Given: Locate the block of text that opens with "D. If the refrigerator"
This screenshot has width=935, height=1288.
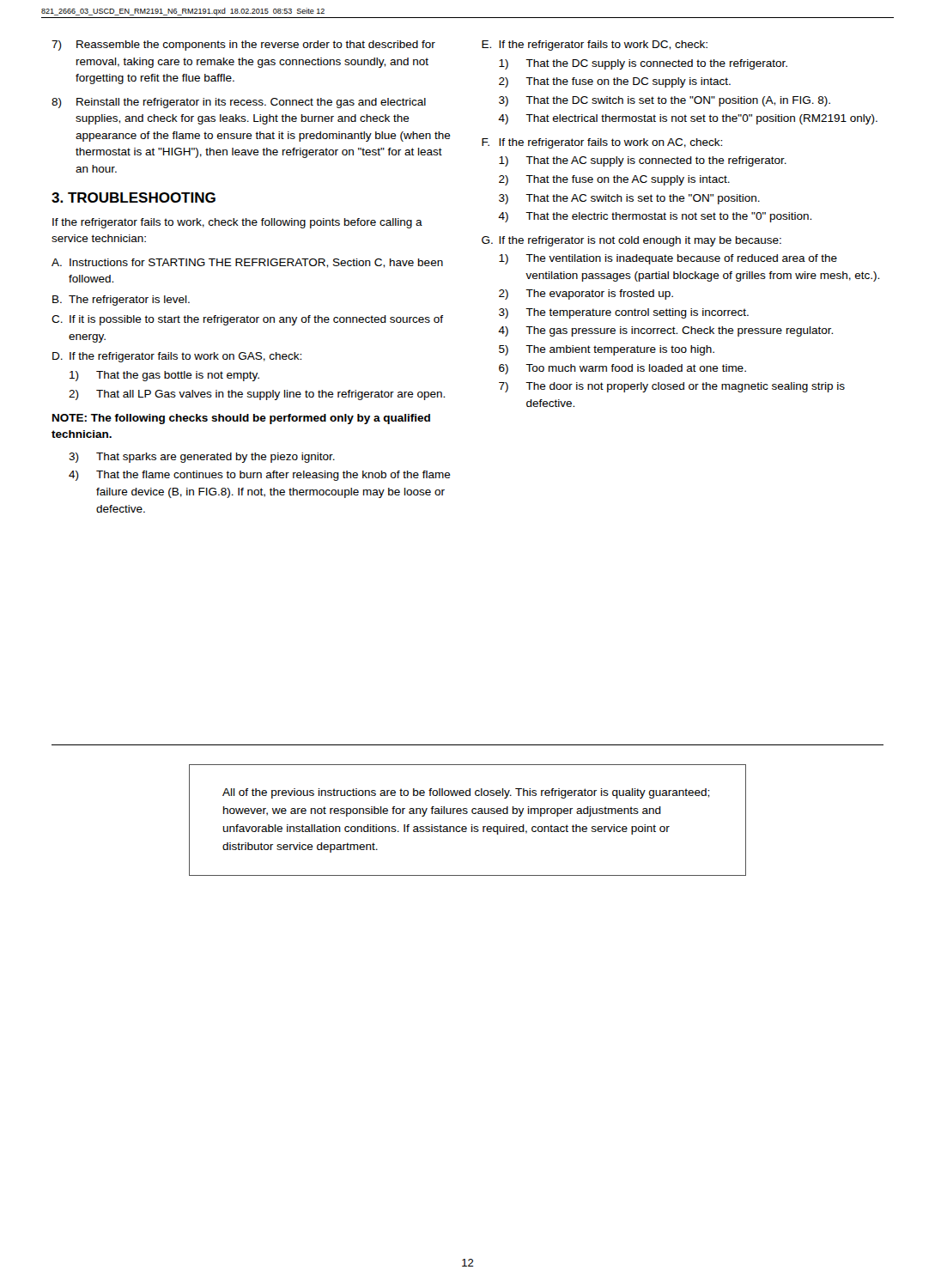Looking at the screenshot, I should [x=177, y=357].
